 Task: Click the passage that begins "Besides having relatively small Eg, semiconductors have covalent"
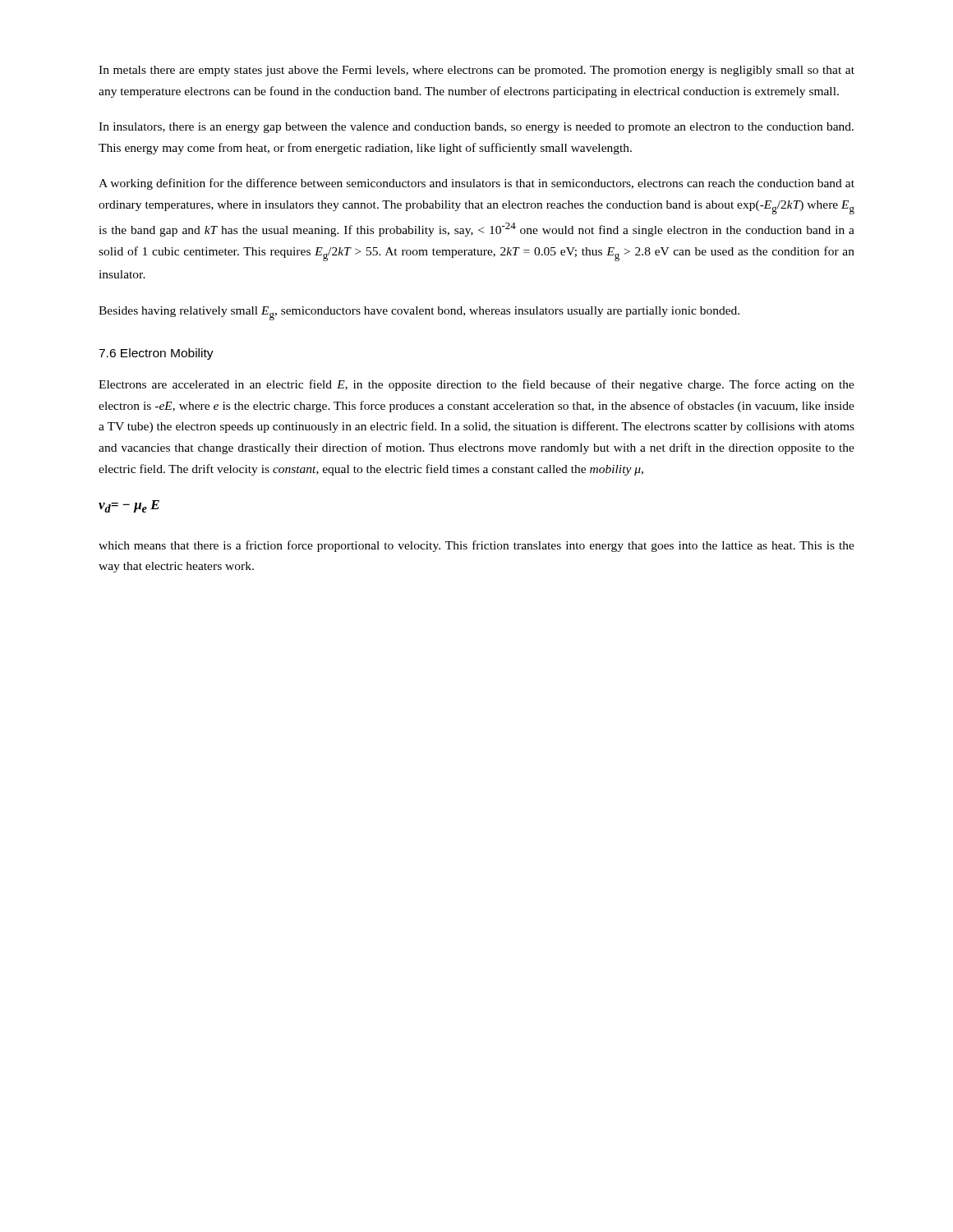(x=419, y=312)
